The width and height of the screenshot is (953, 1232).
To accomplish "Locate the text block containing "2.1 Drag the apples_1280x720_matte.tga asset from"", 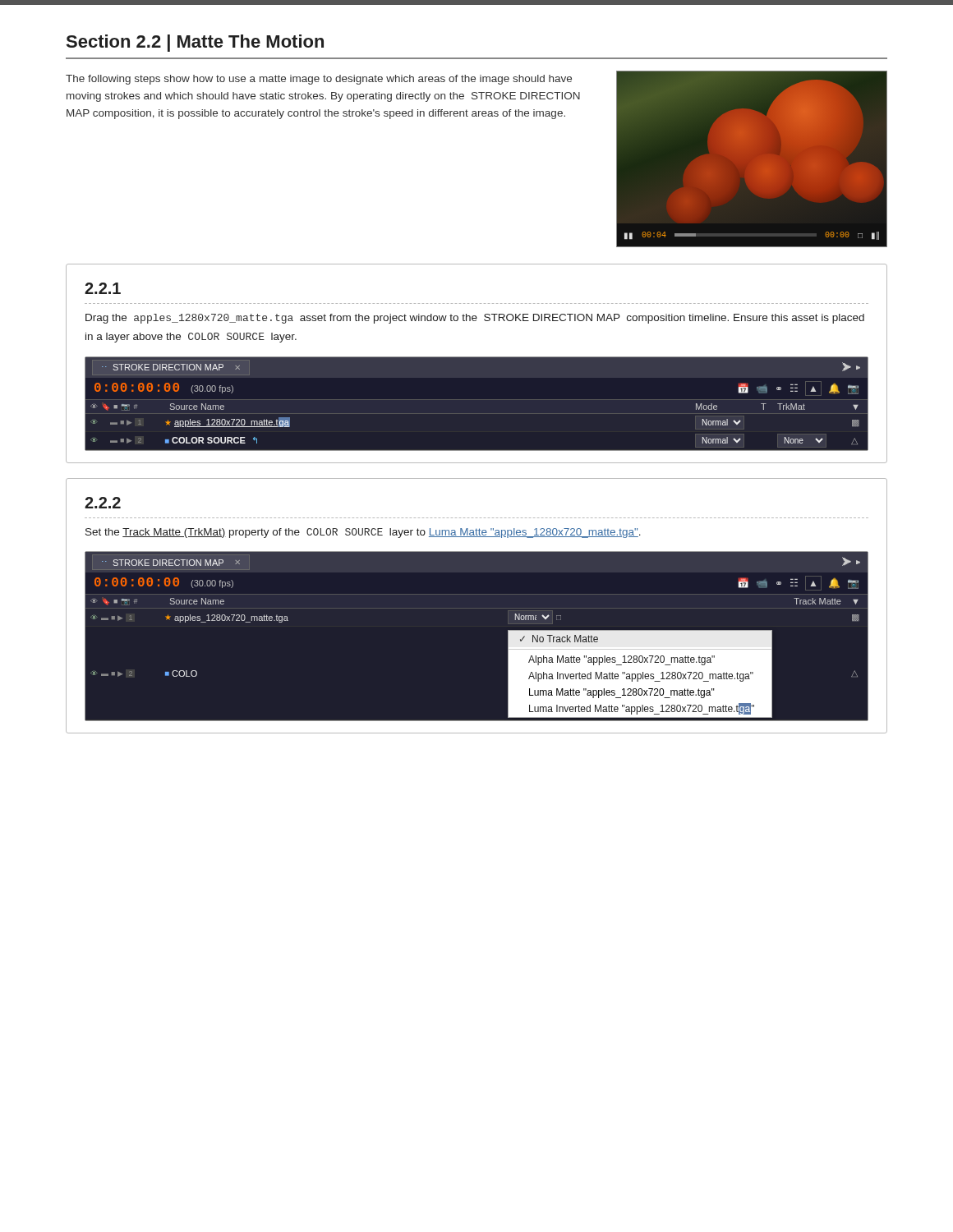I will (x=476, y=365).
